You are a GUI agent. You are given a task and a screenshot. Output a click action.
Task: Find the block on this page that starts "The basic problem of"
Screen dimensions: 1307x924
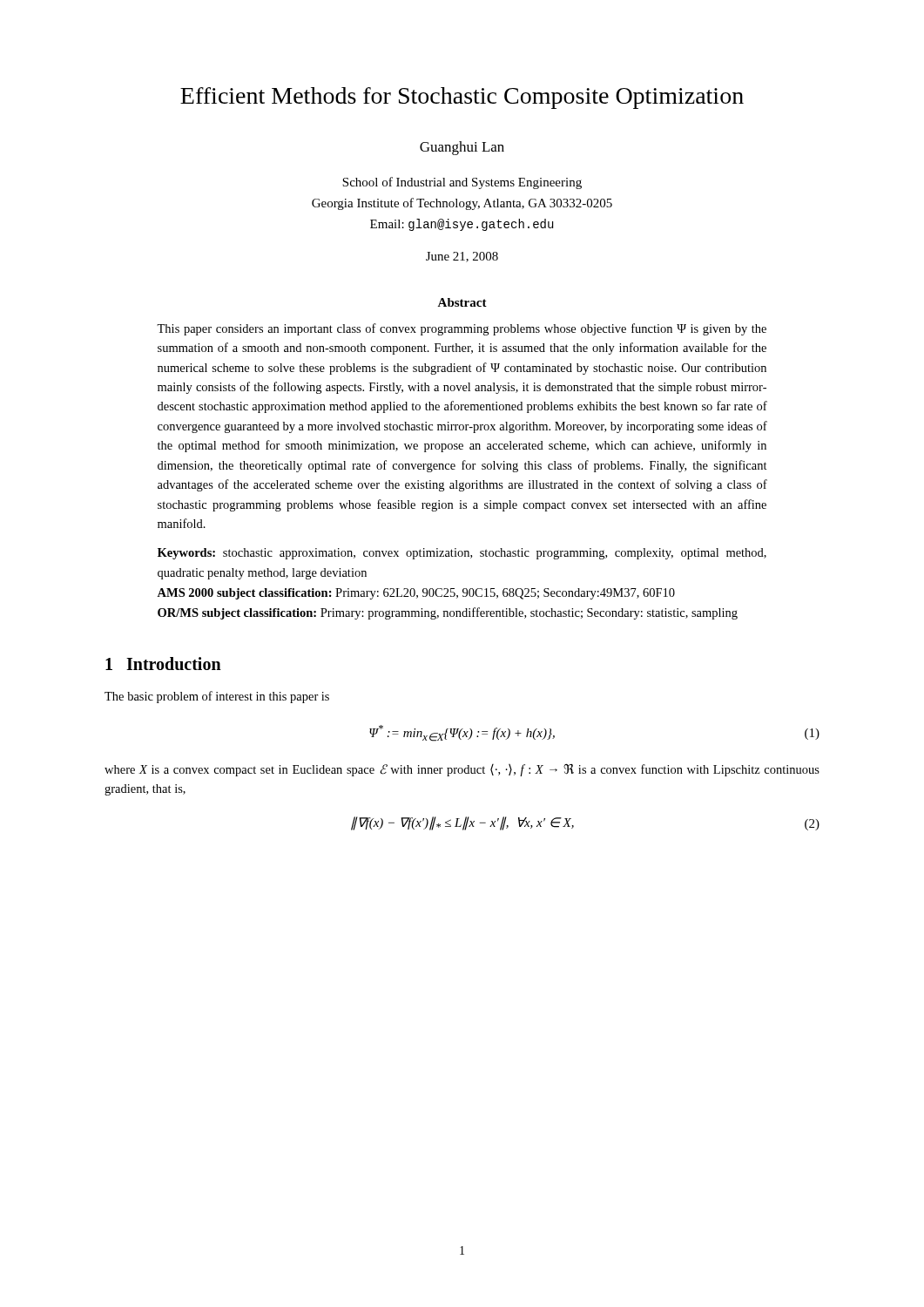[217, 697]
